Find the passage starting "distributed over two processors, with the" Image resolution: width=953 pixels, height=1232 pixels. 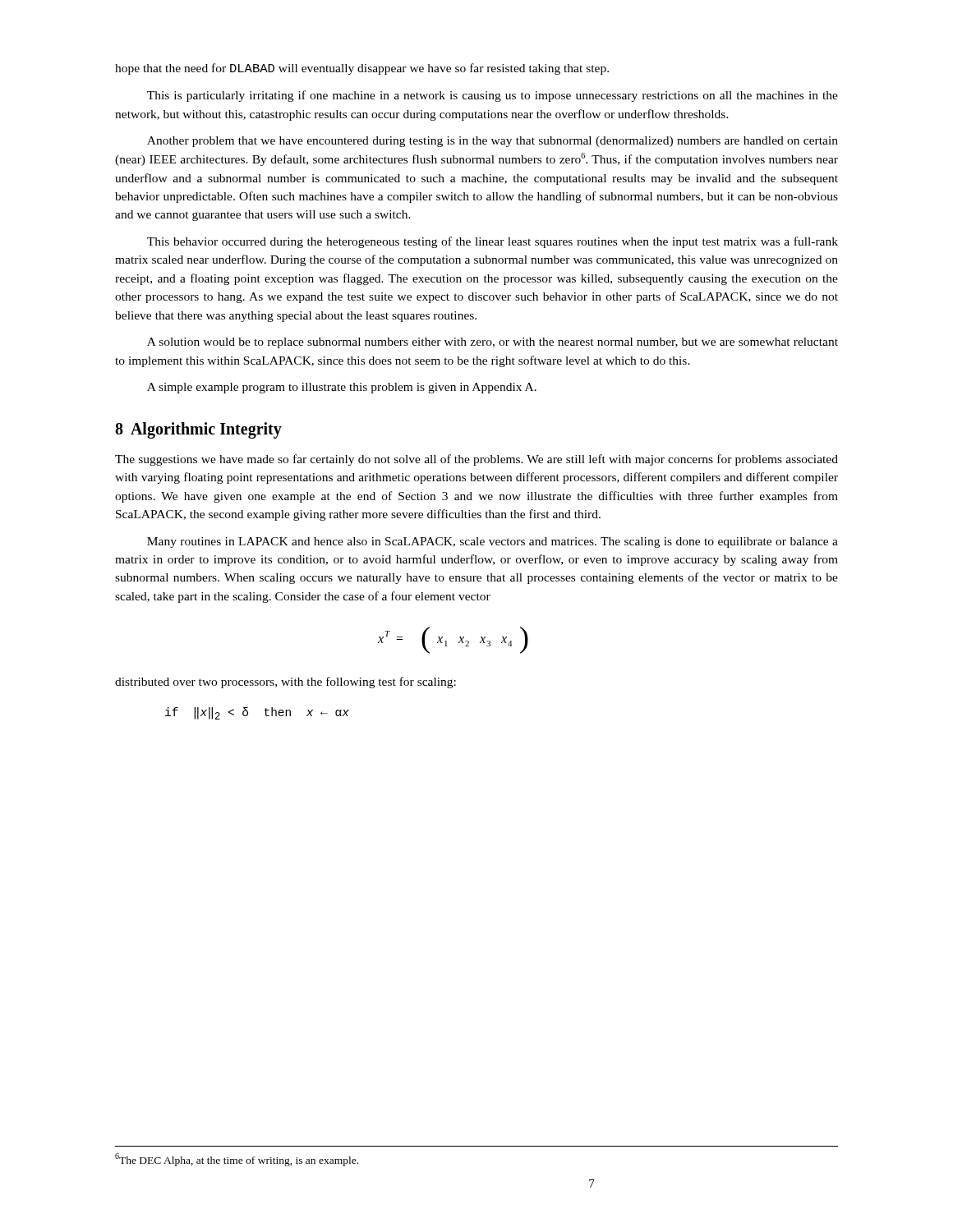(x=285, y=683)
